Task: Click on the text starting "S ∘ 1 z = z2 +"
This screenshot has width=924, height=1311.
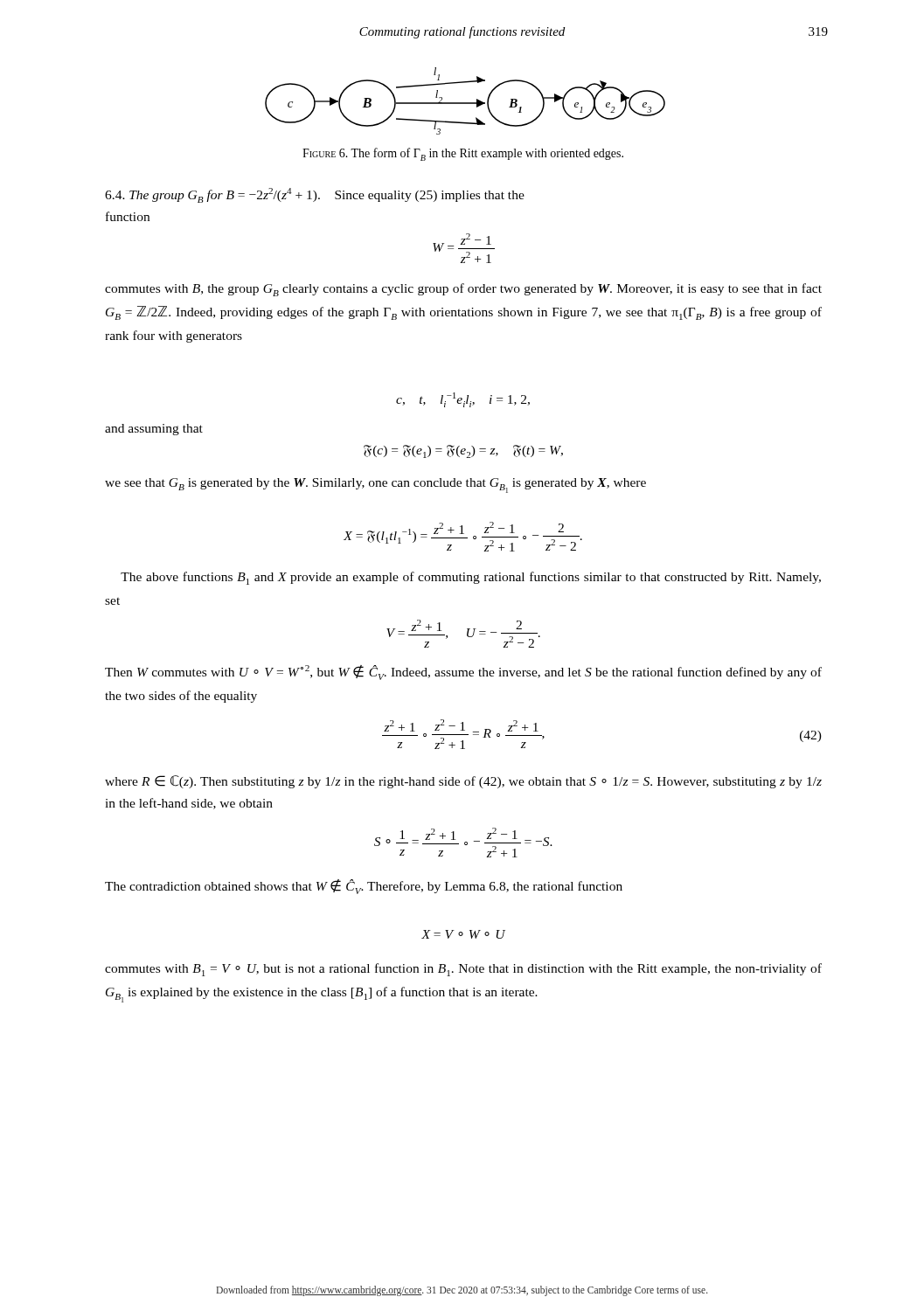Action: point(463,843)
